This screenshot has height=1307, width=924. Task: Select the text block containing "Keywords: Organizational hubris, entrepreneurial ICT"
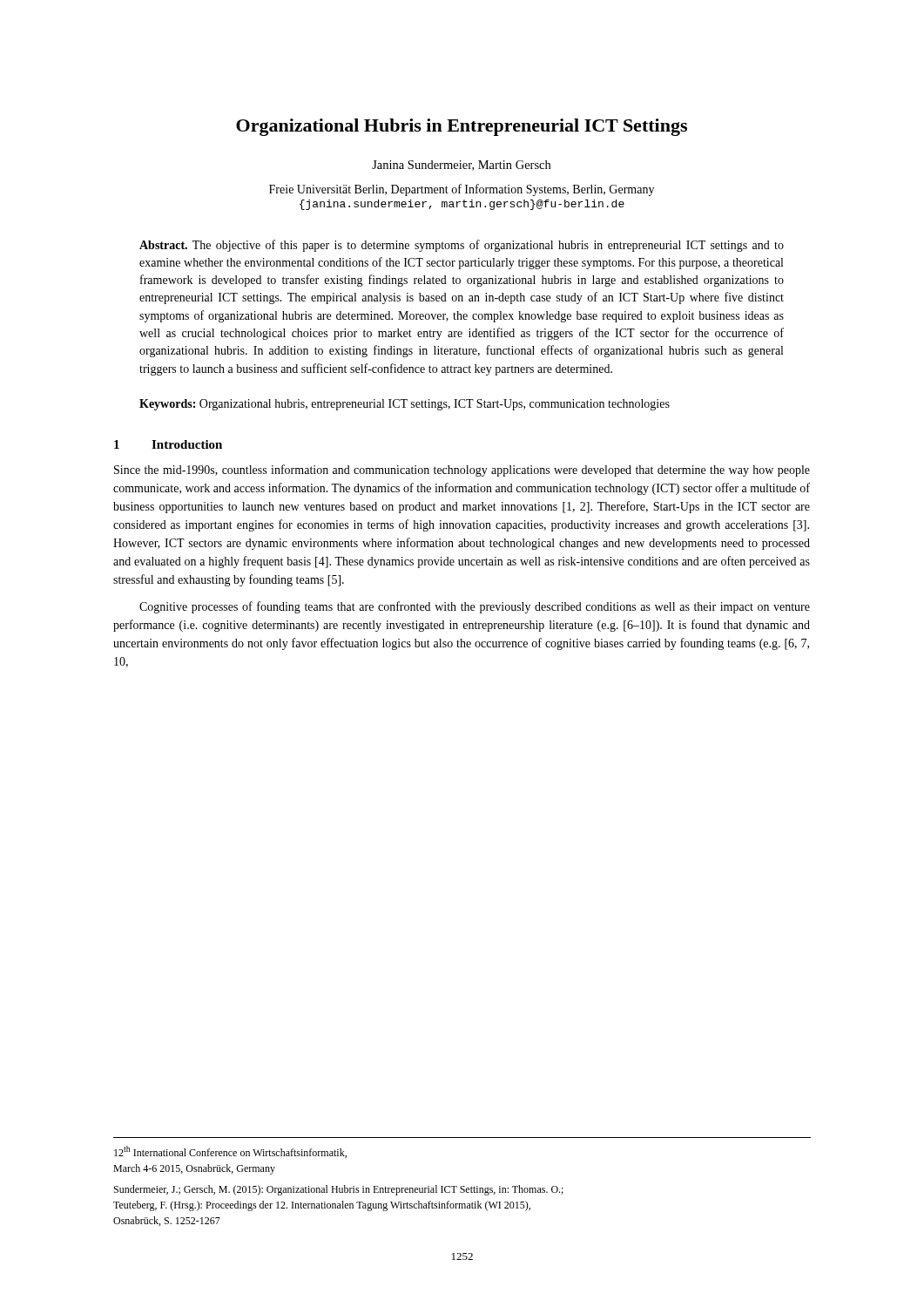(404, 404)
